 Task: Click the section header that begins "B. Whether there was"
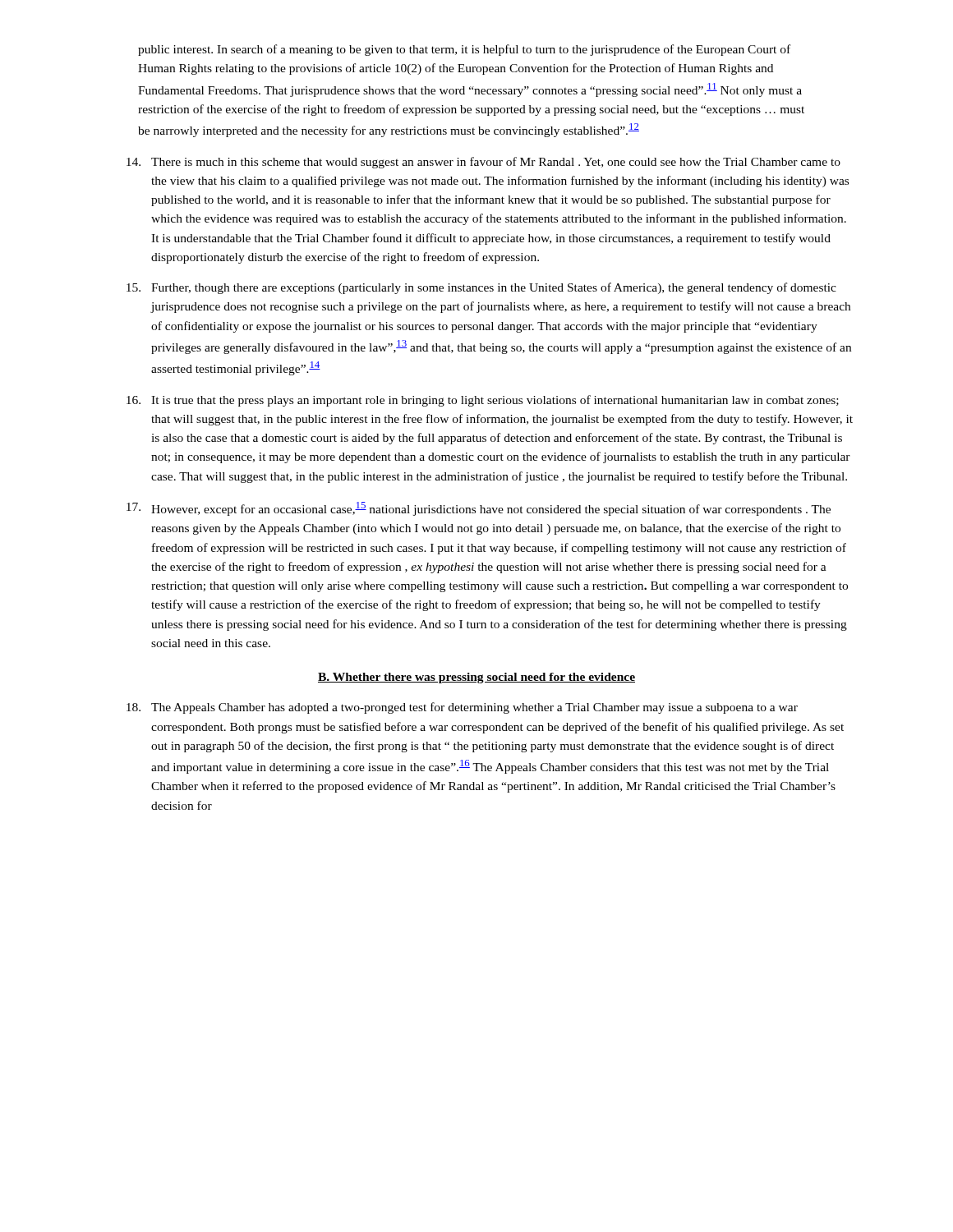[x=476, y=676]
